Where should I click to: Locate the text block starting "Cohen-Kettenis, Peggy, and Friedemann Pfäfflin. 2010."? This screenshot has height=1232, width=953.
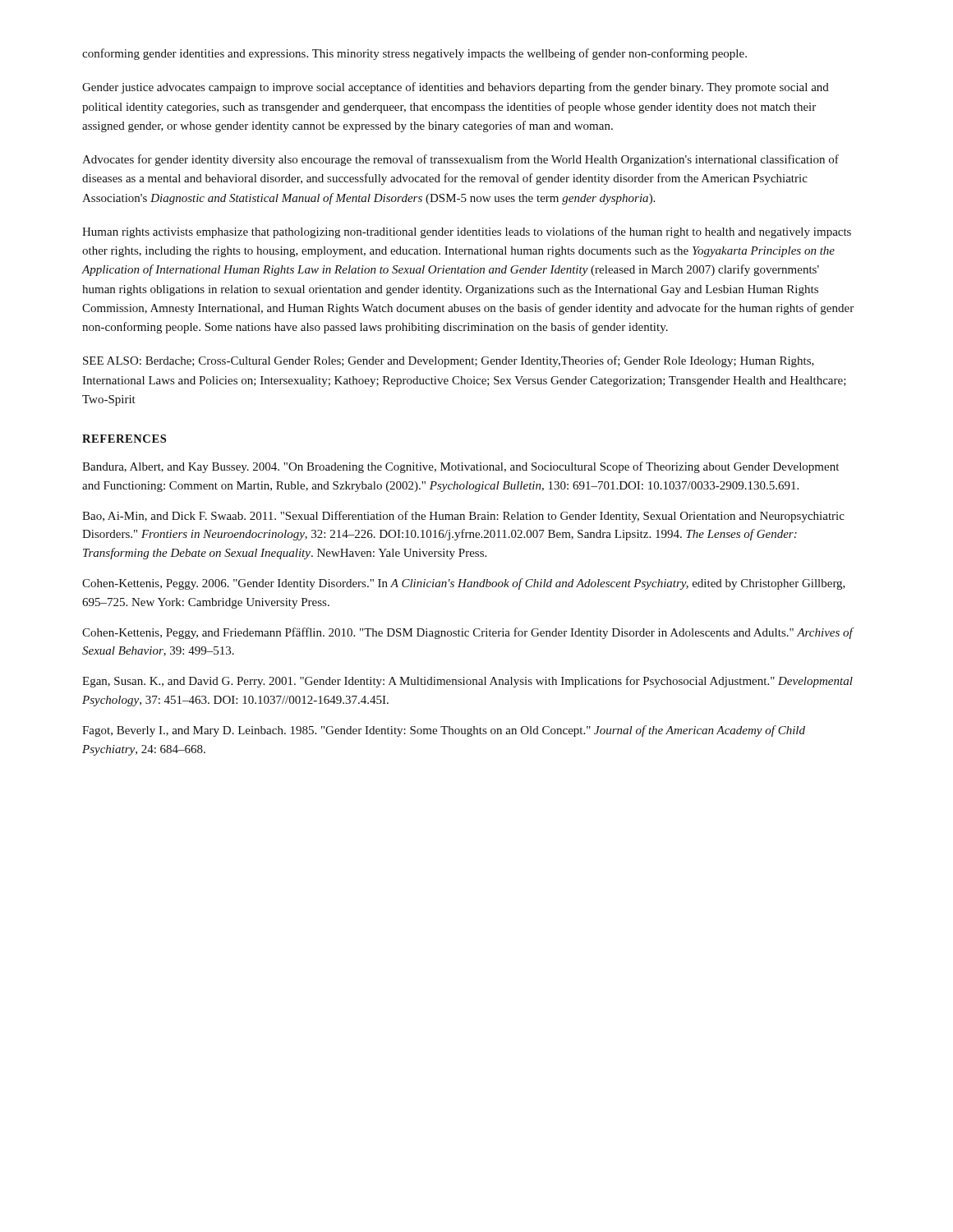click(467, 641)
